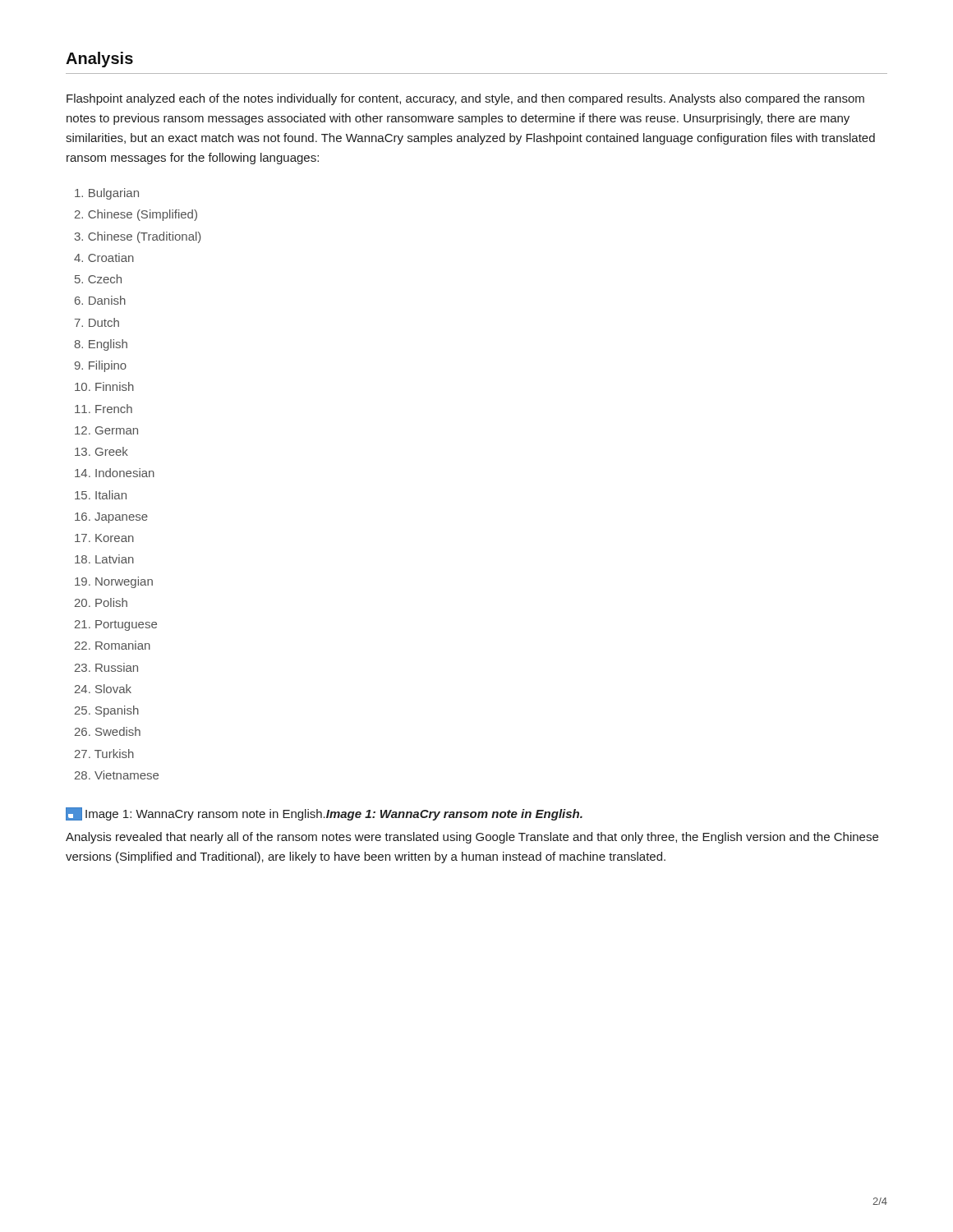Where is the caption that starts "Image 1: WannaCry ransom note in English.Image 1:"?
This screenshot has height=1232, width=953.
324,814
